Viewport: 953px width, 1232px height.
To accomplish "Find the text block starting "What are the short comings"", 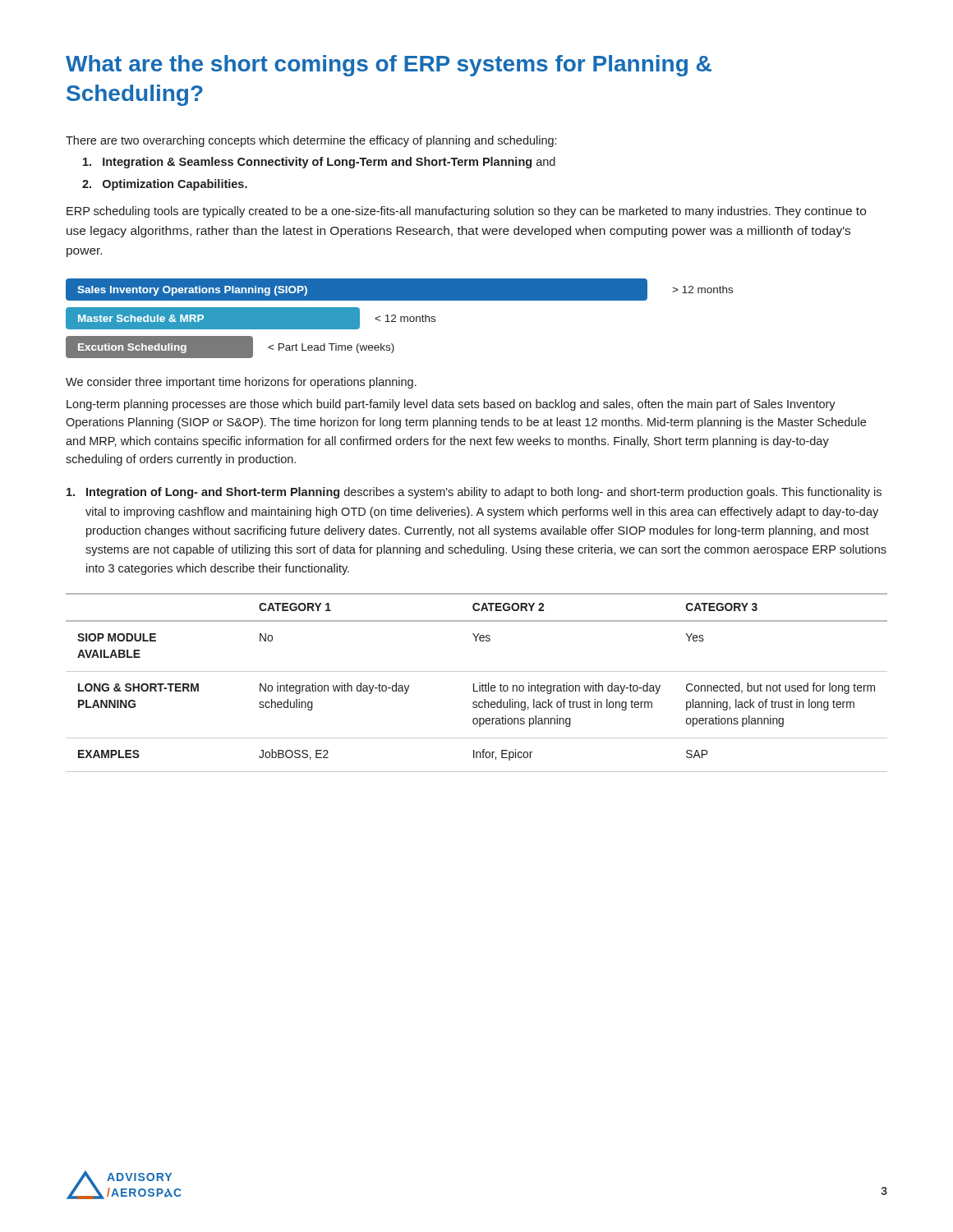I will (x=476, y=79).
